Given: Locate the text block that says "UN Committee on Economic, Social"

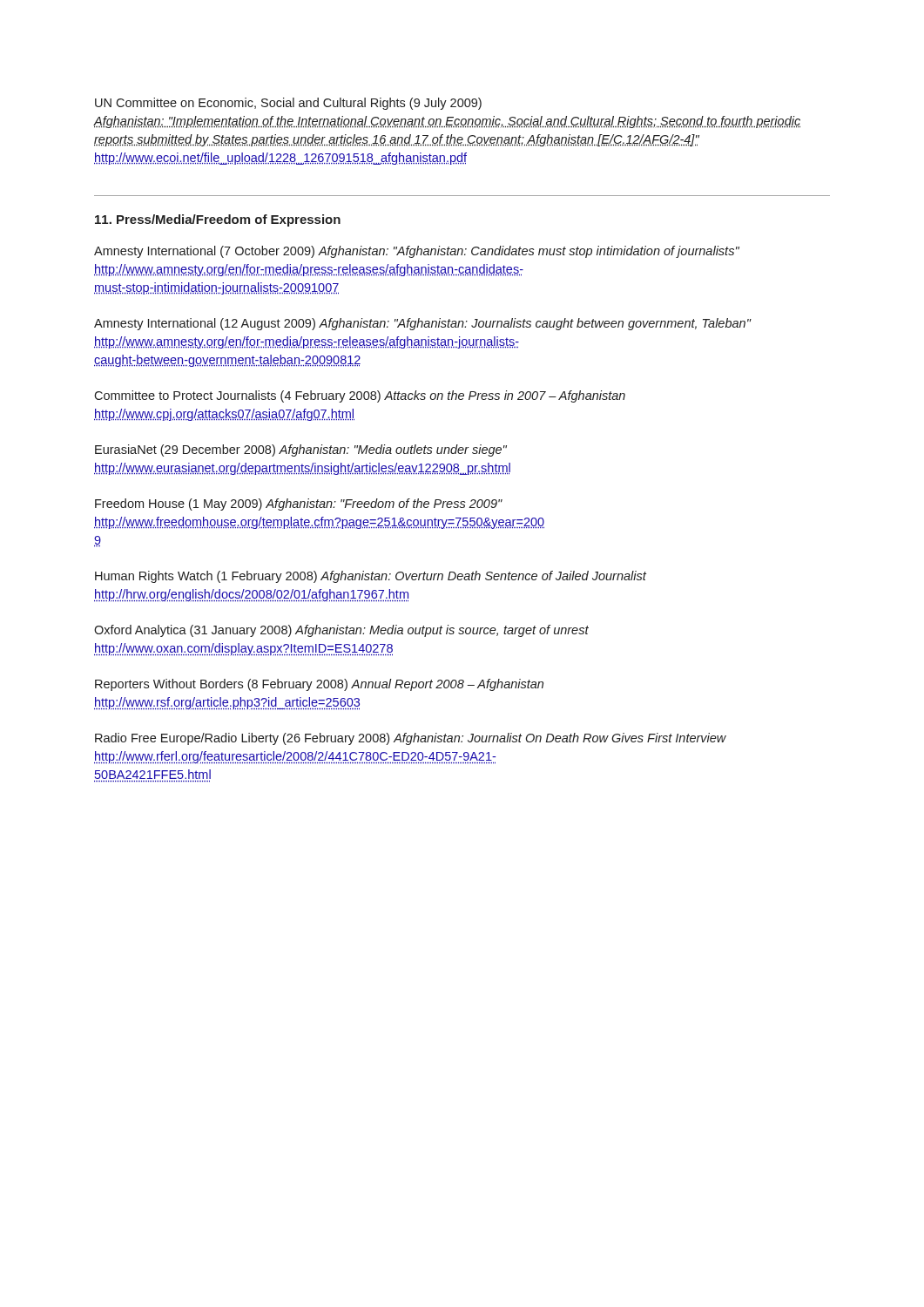Looking at the screenshot, I should [x=462, y=131].
